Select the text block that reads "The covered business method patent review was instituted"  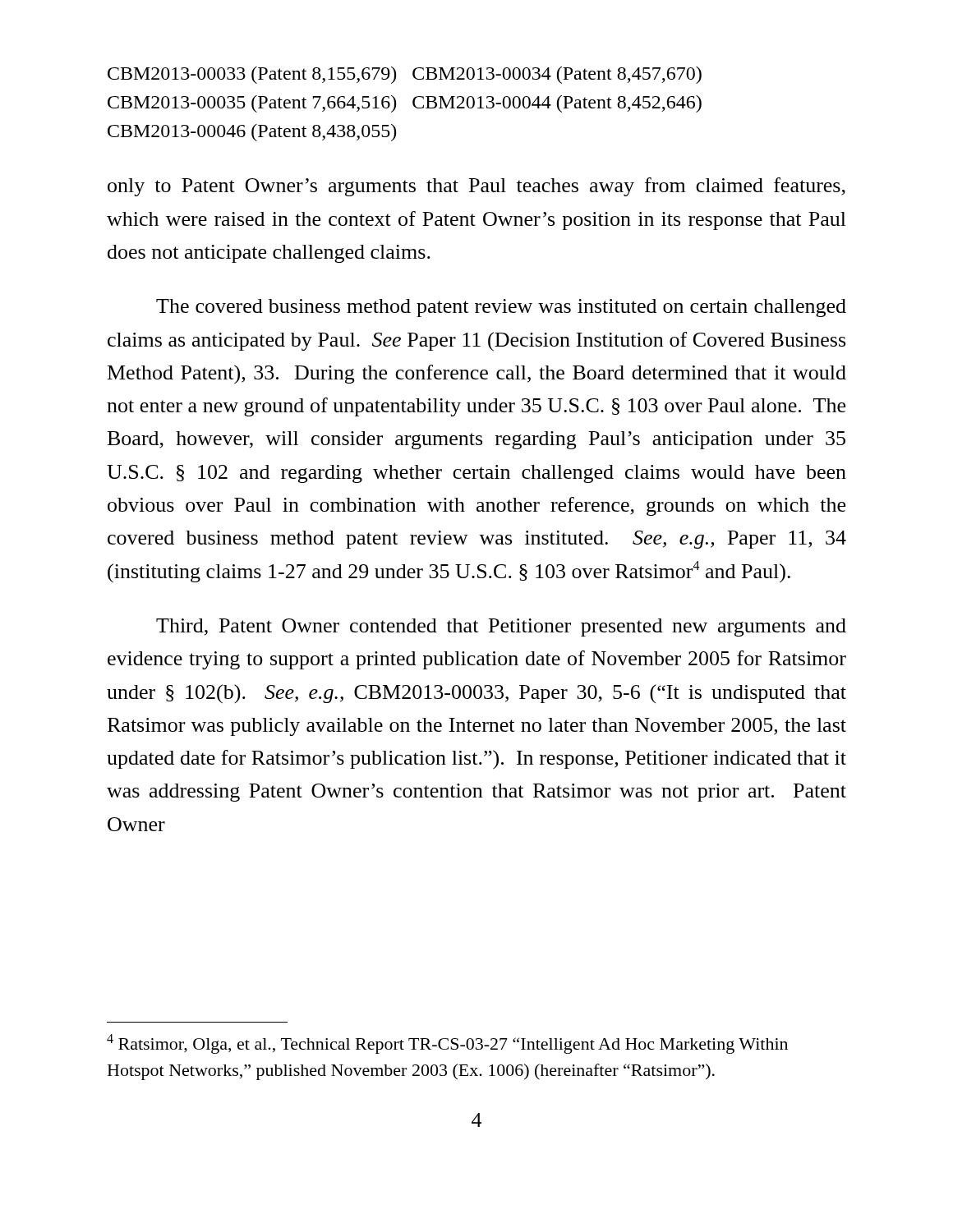pos(476,439)
